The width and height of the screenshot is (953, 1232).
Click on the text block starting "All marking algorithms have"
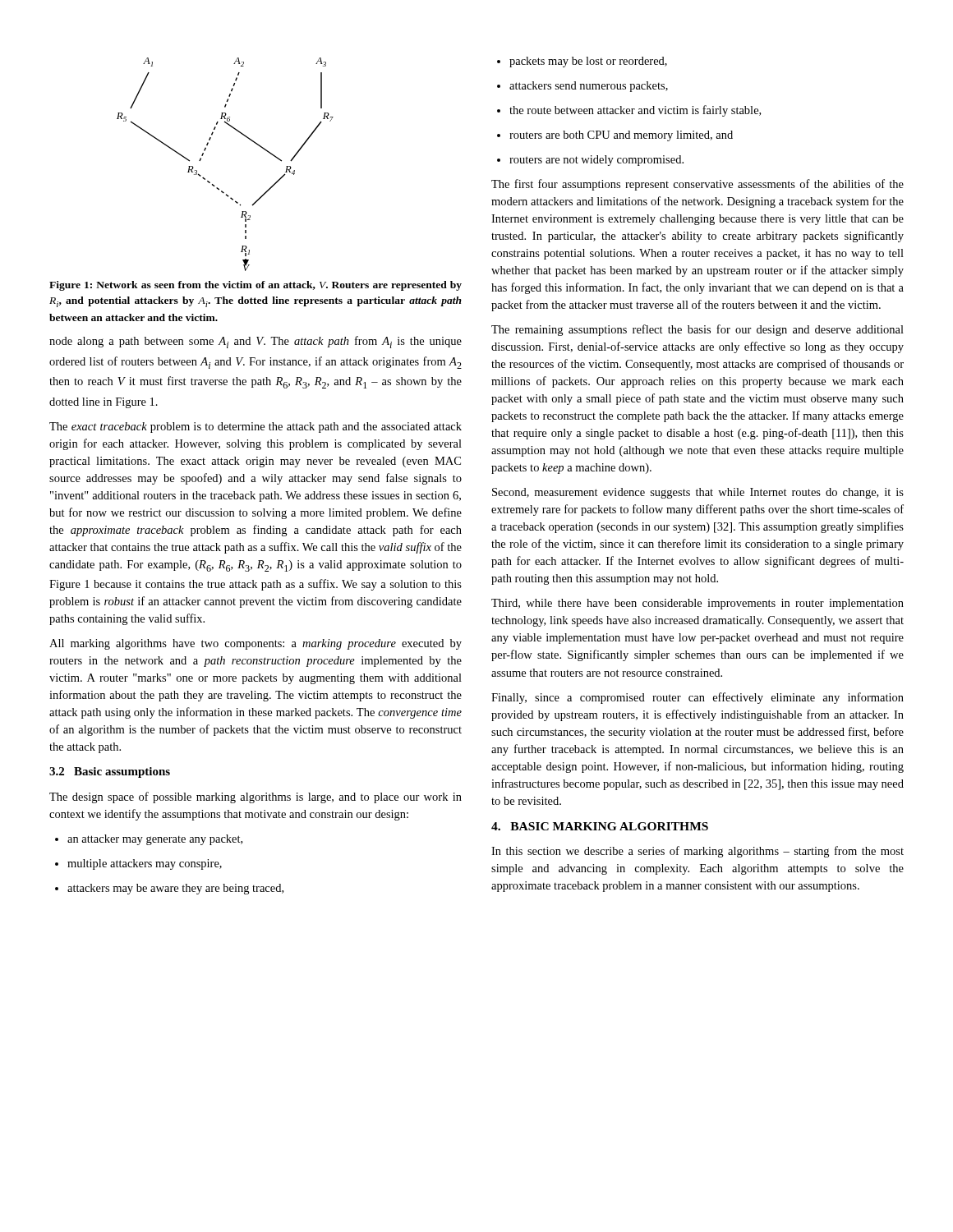coord(255,696)
